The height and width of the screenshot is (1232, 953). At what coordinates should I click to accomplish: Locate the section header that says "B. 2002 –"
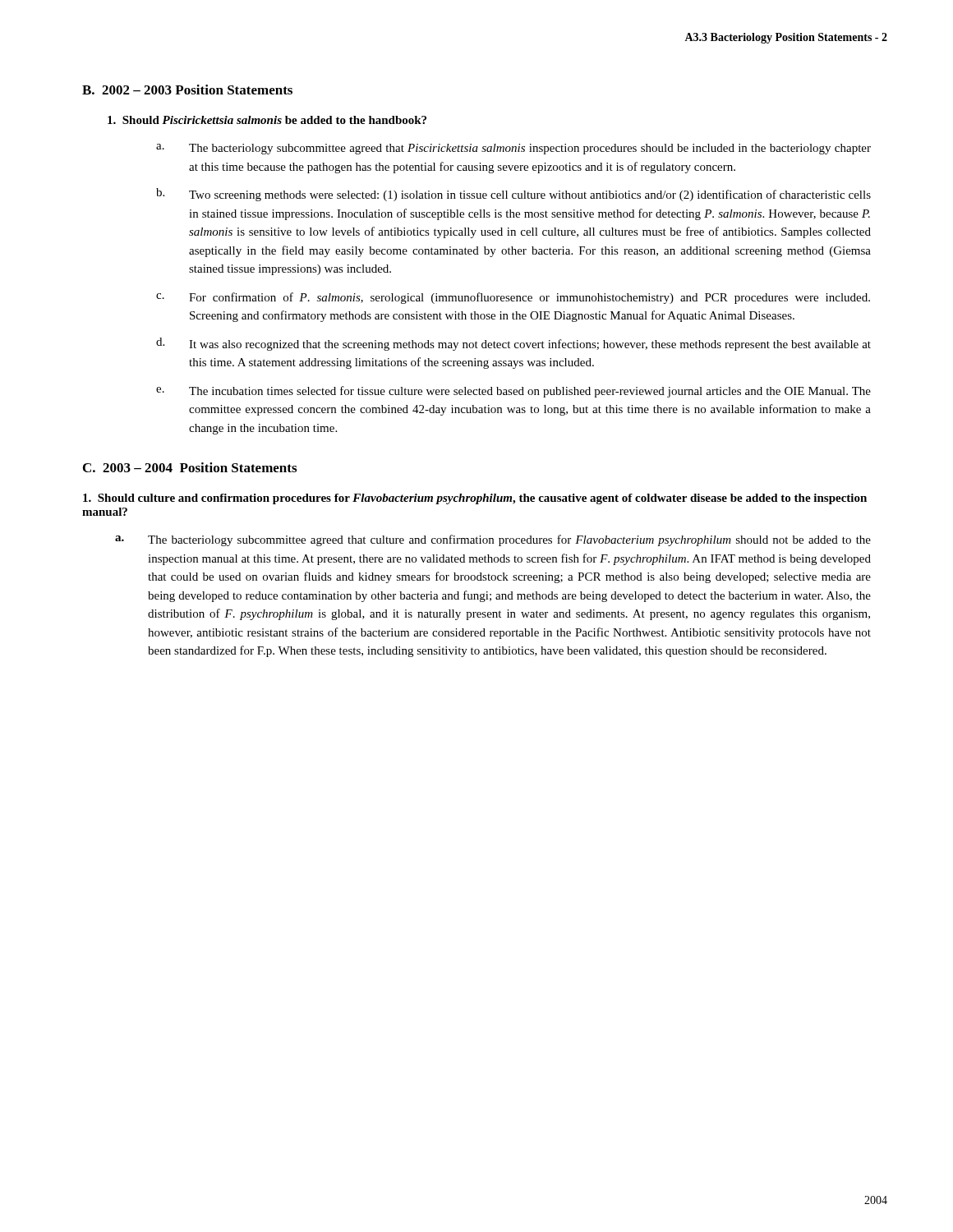click(x=188, y=90)
